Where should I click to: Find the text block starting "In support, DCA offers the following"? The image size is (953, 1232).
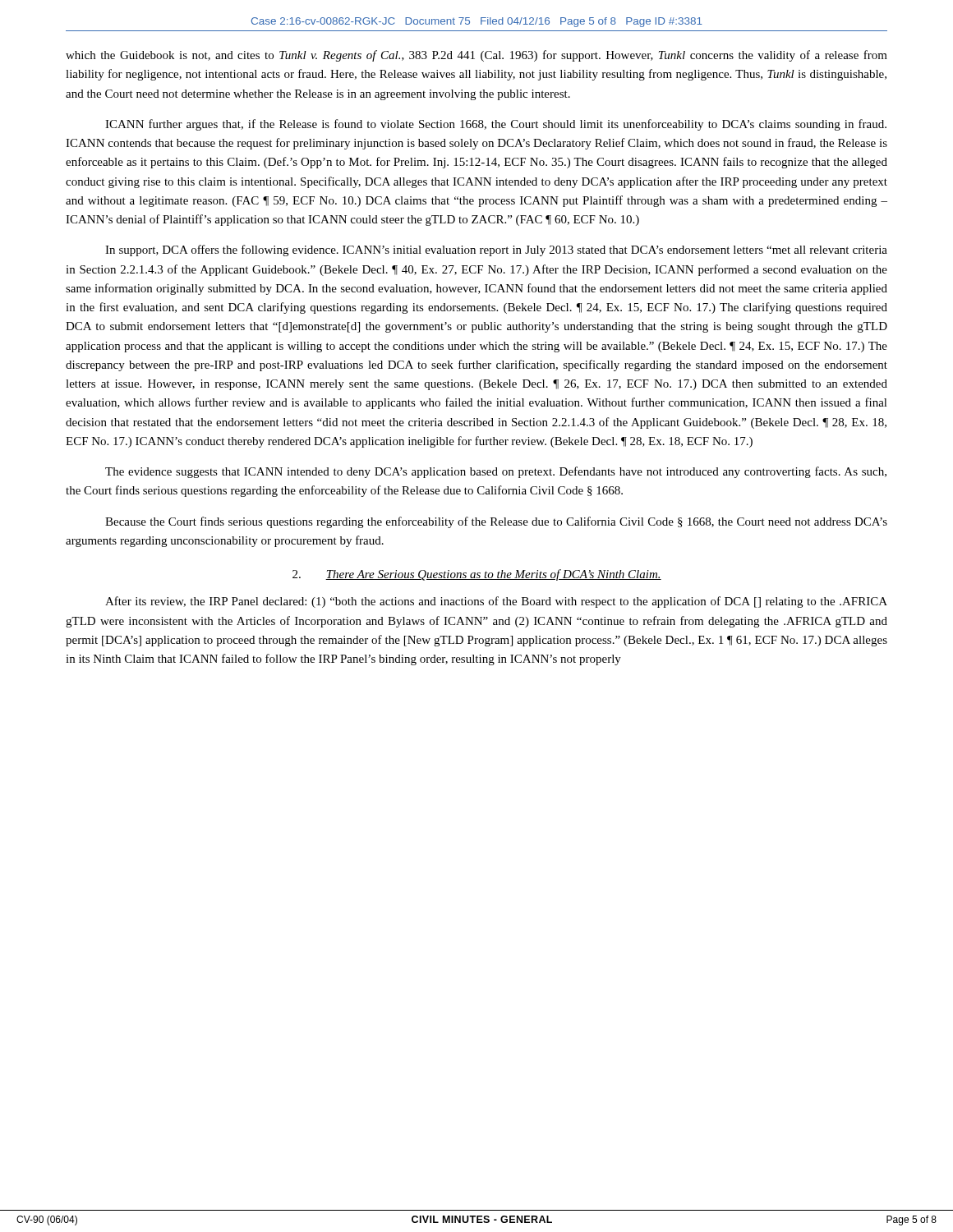476,346
